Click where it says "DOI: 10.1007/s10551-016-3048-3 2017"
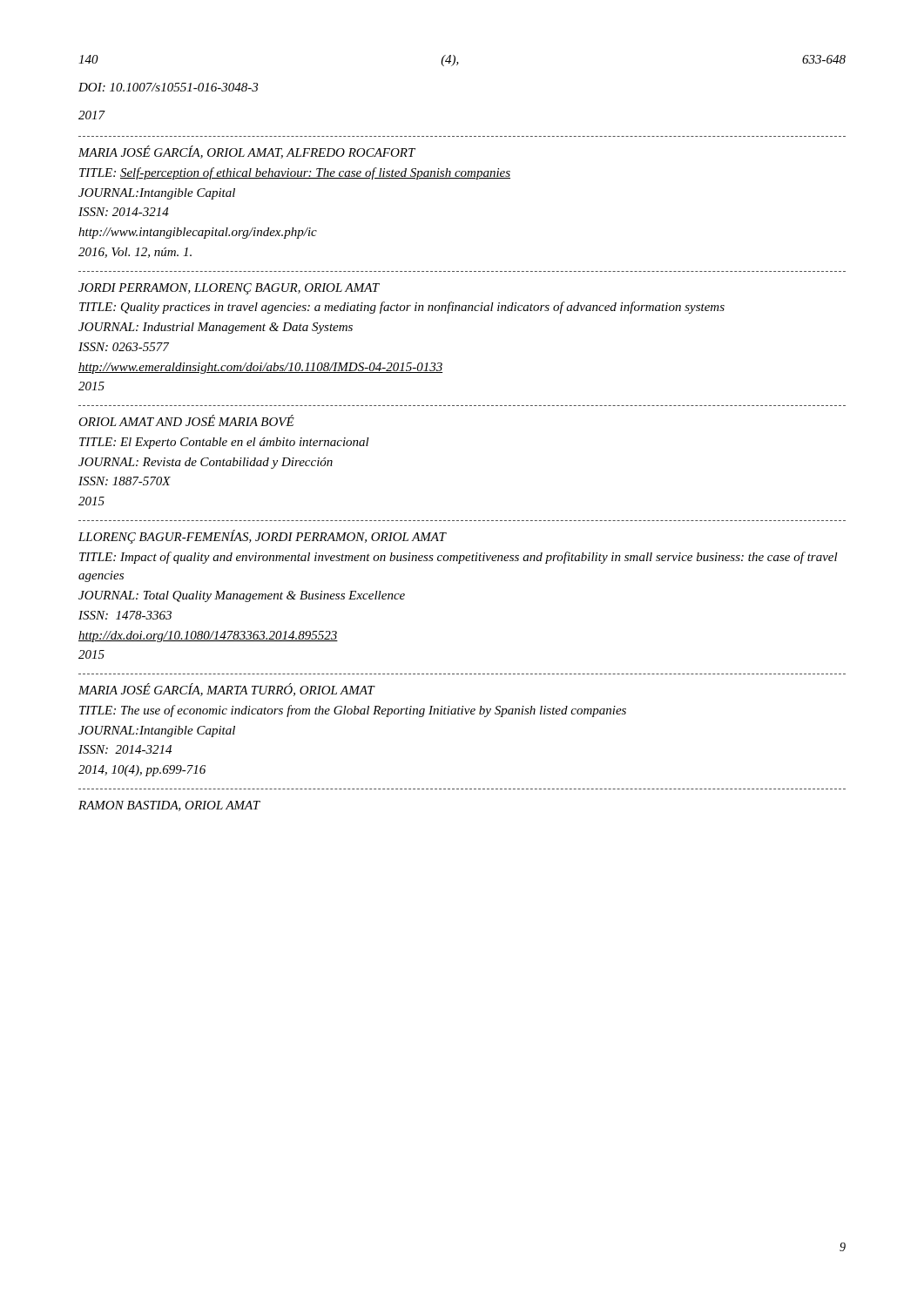Viewport: 924px width, 1307px height. click(x=168, y=87)
